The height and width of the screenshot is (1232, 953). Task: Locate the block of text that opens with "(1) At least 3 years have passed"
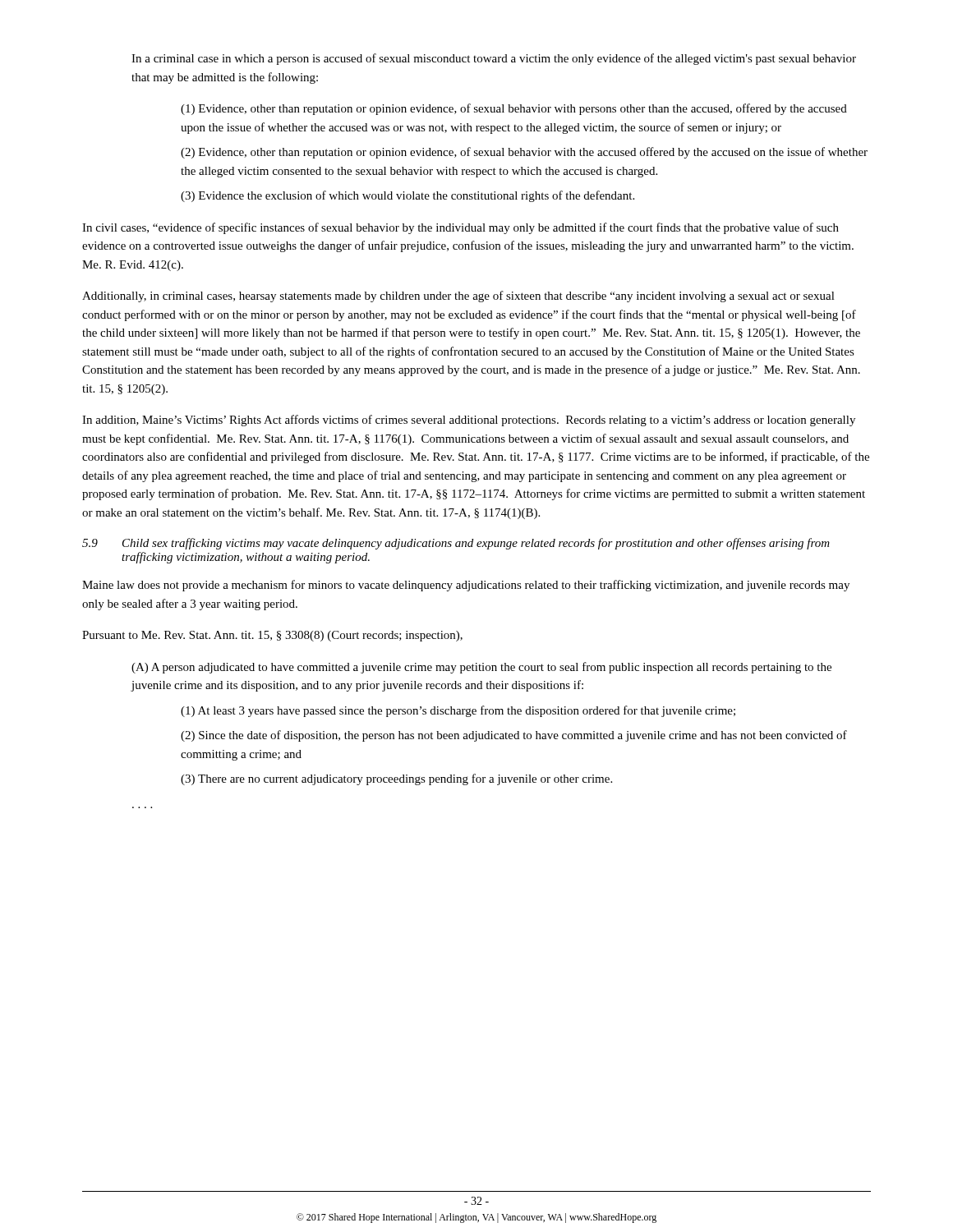459,710
